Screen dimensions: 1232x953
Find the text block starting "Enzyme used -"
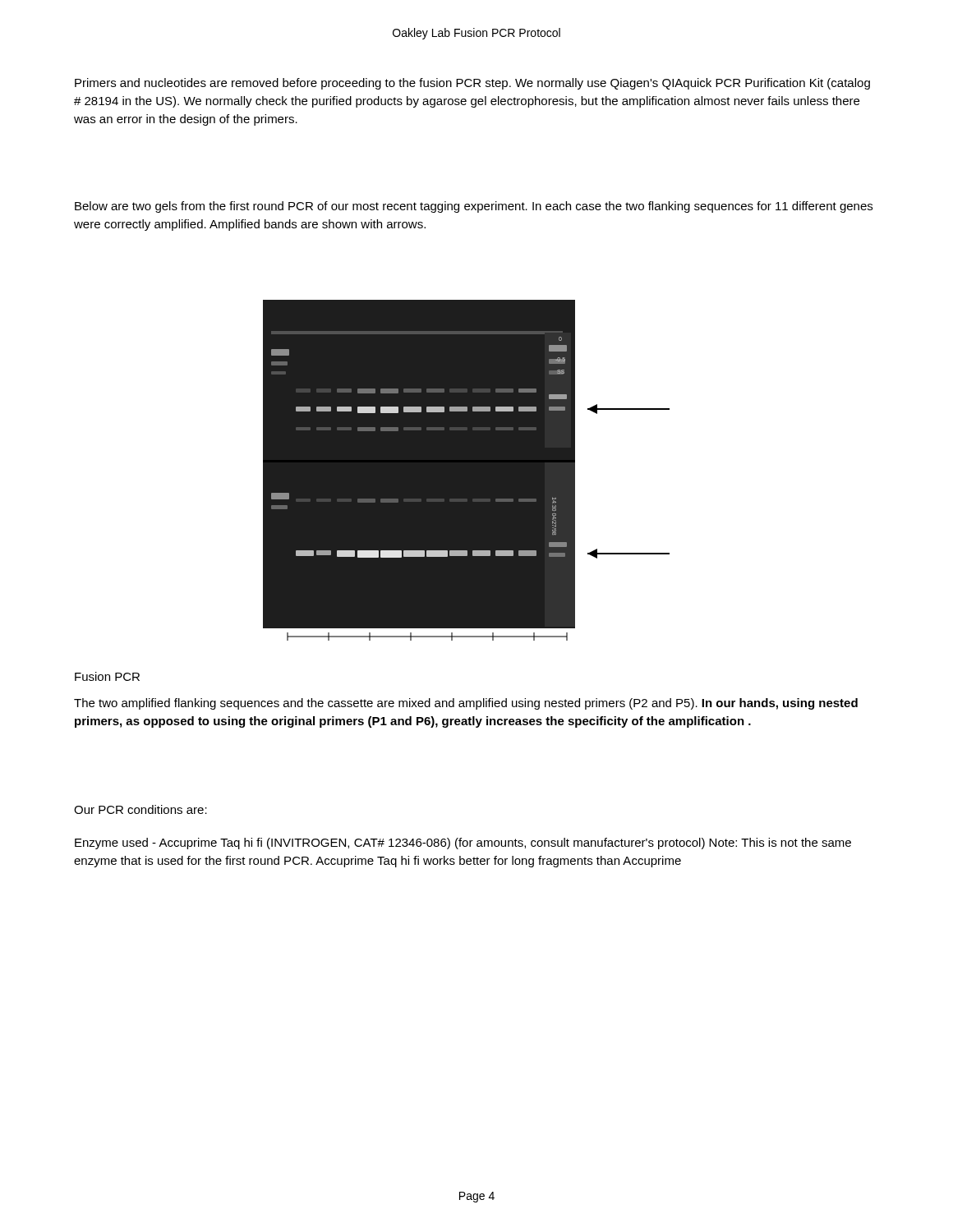463,851
